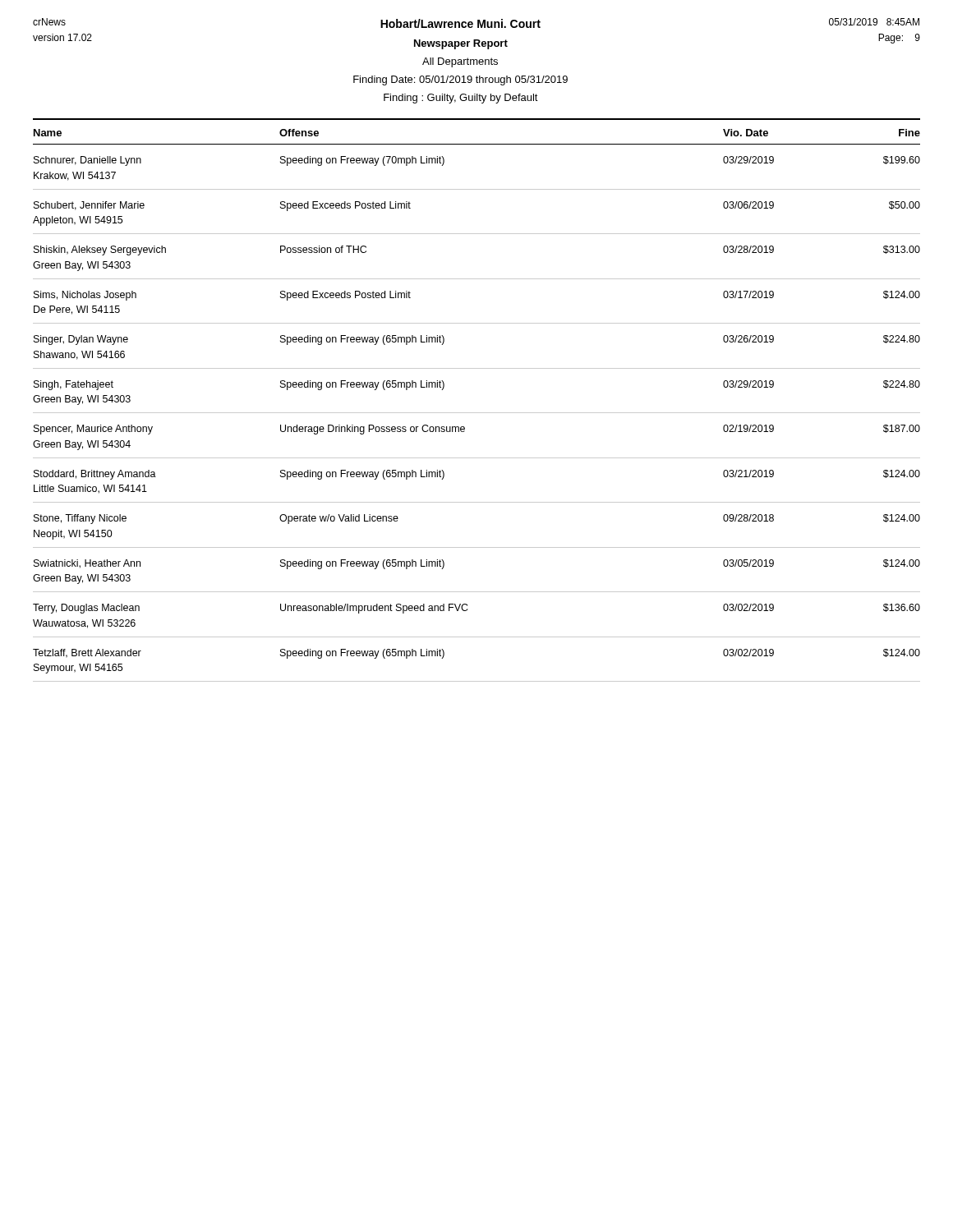Find the table that mentions "Name Offense Vio."
The height and width of the screenshot is (1232, 953).
(x=476, y=401)
